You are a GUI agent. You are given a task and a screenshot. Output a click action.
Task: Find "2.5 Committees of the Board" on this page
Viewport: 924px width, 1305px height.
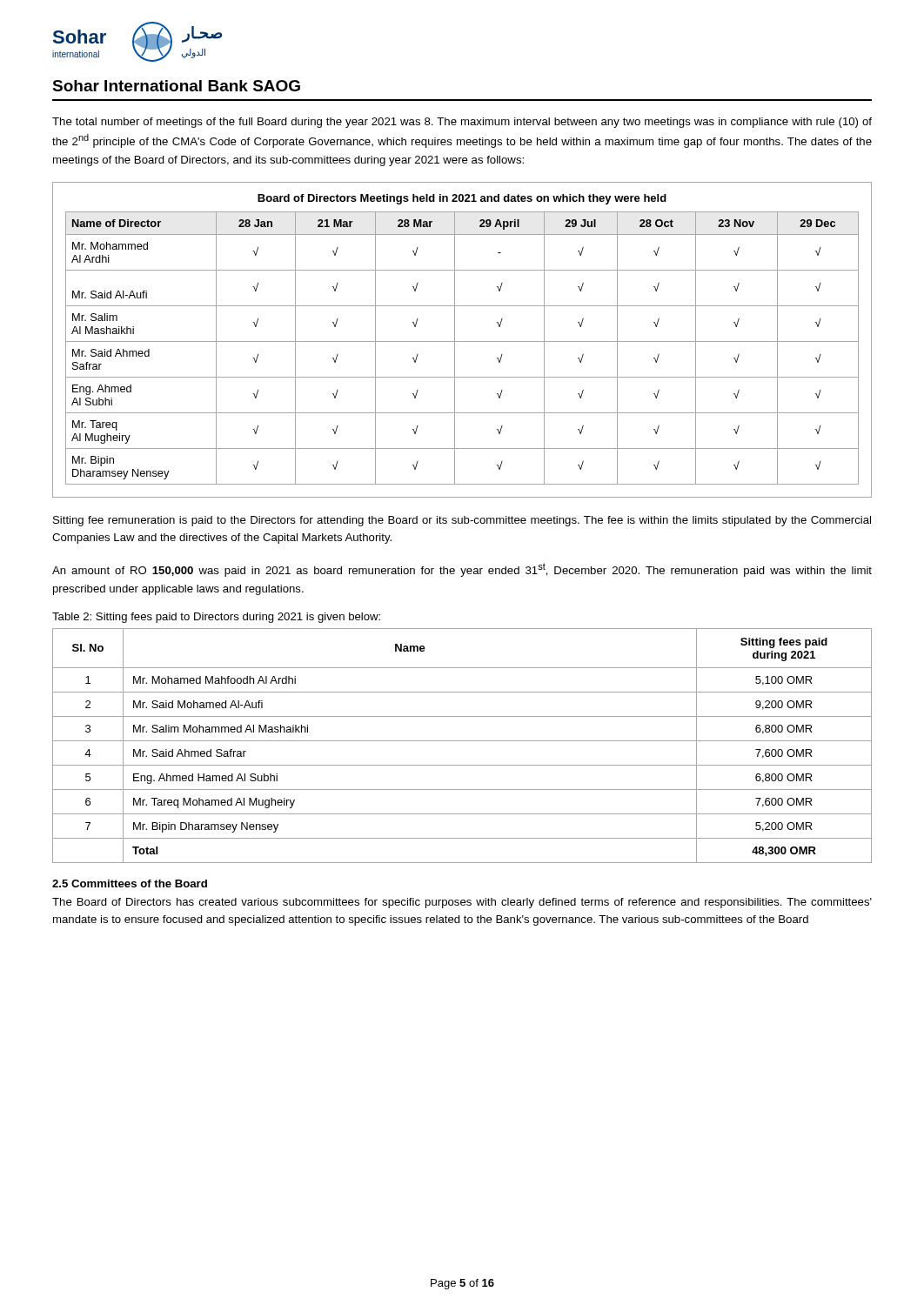130,883
